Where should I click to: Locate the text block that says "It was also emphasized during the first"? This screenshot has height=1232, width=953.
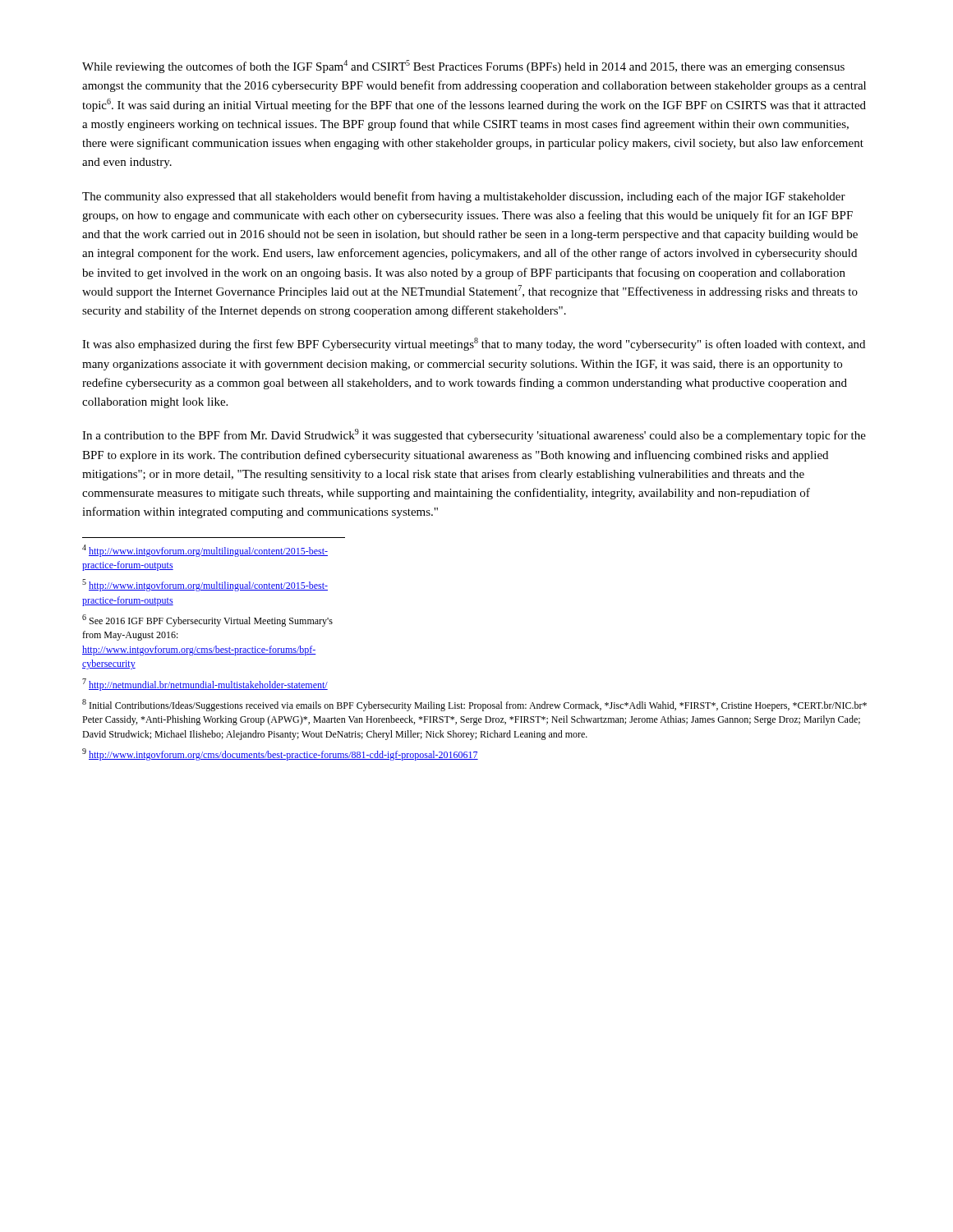tap(474, 372)
